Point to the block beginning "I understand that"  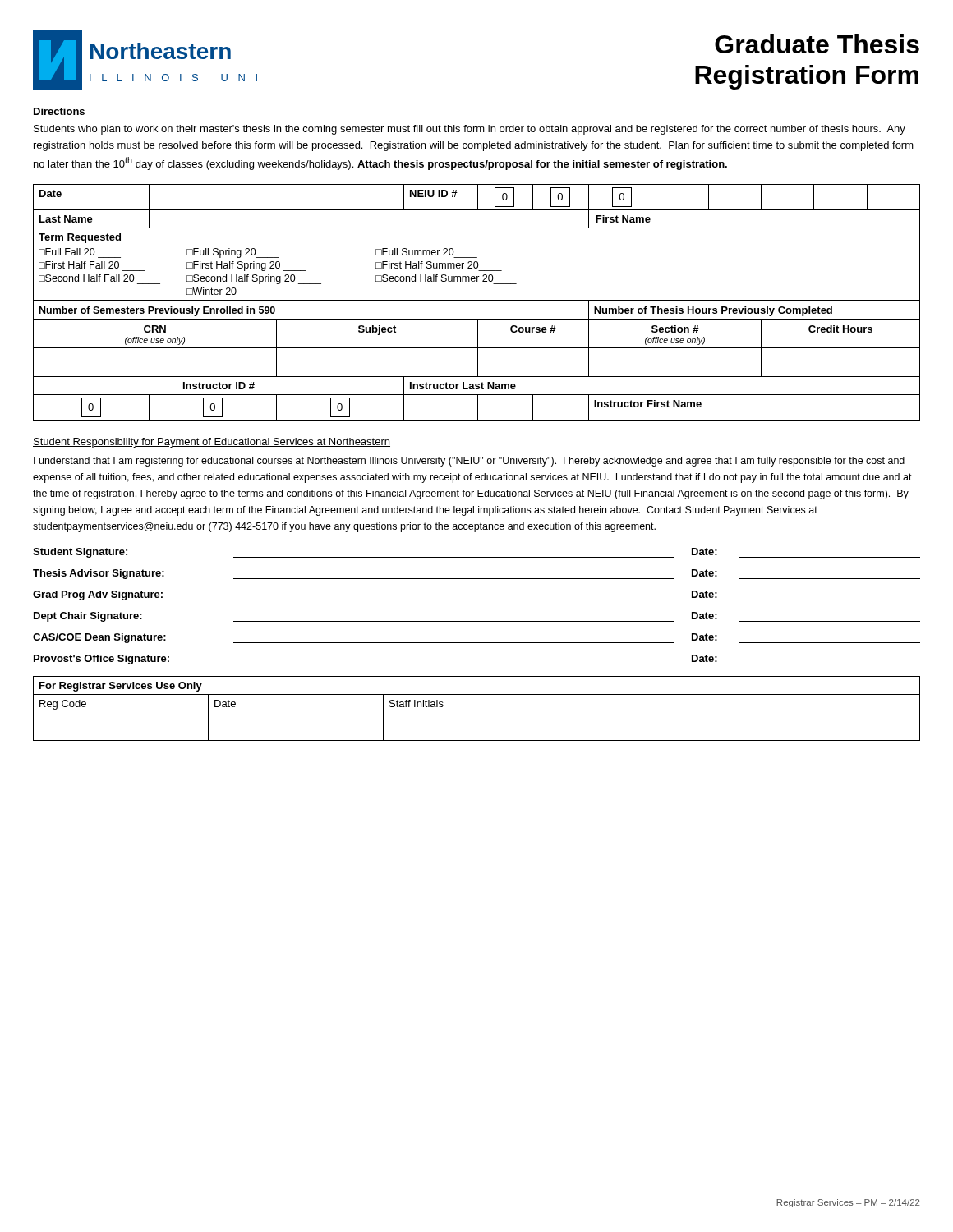pos(472,494)
